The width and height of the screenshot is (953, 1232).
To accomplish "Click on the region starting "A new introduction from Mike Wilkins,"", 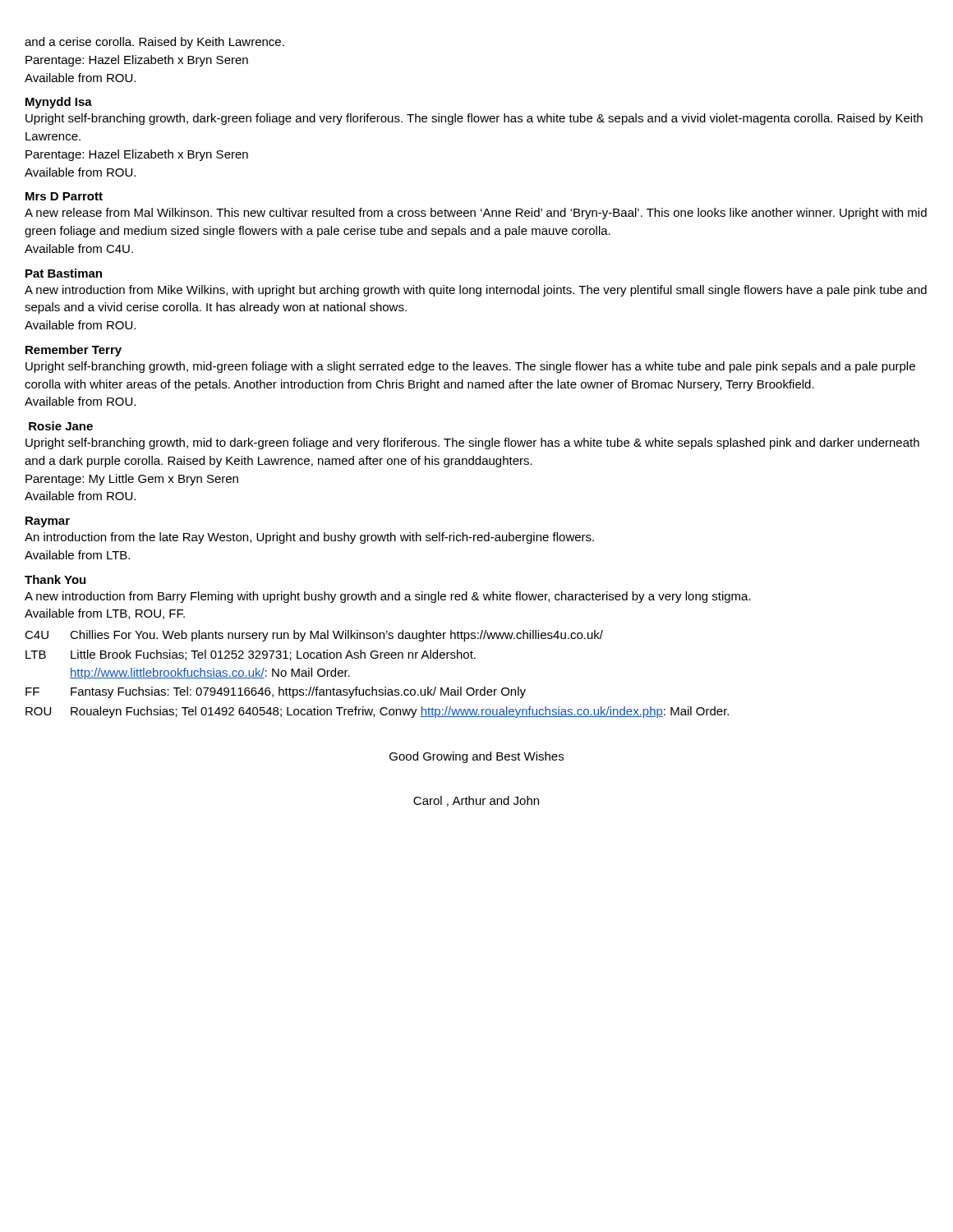I will click(x=476, y=307).
